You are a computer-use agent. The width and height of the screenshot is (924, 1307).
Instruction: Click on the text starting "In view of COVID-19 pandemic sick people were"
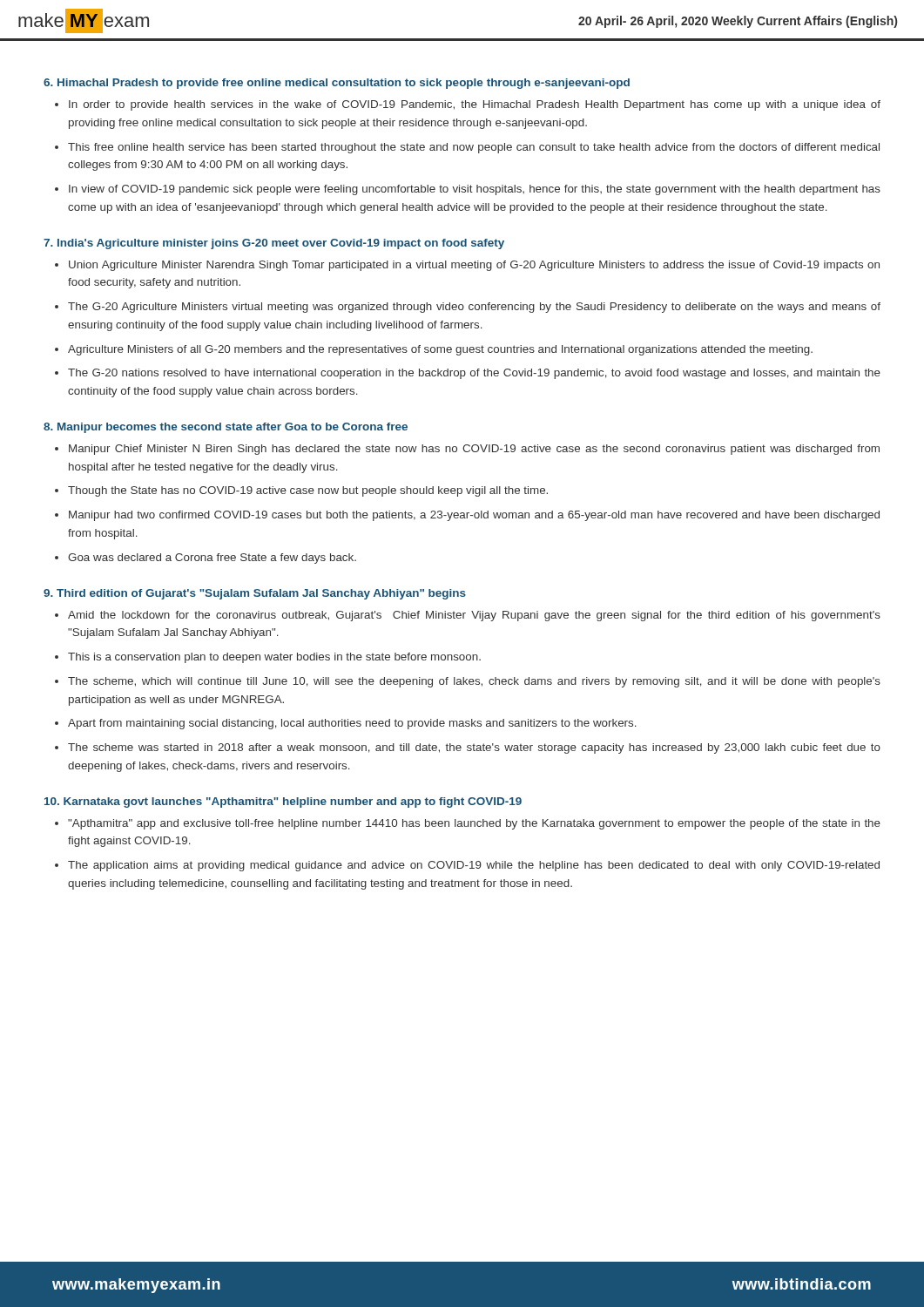(x=462, y=198)
